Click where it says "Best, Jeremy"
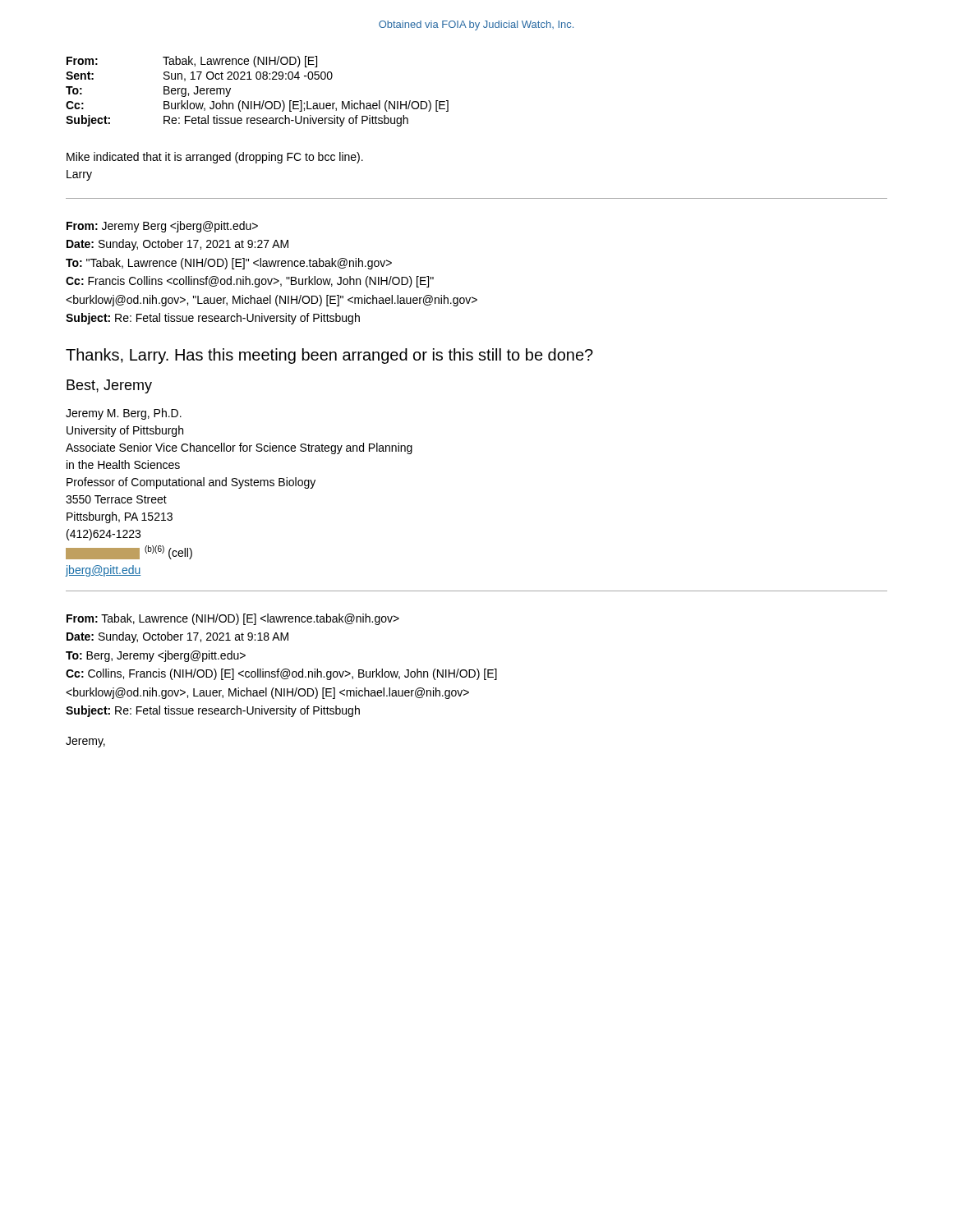 click(x=109, y=386)
